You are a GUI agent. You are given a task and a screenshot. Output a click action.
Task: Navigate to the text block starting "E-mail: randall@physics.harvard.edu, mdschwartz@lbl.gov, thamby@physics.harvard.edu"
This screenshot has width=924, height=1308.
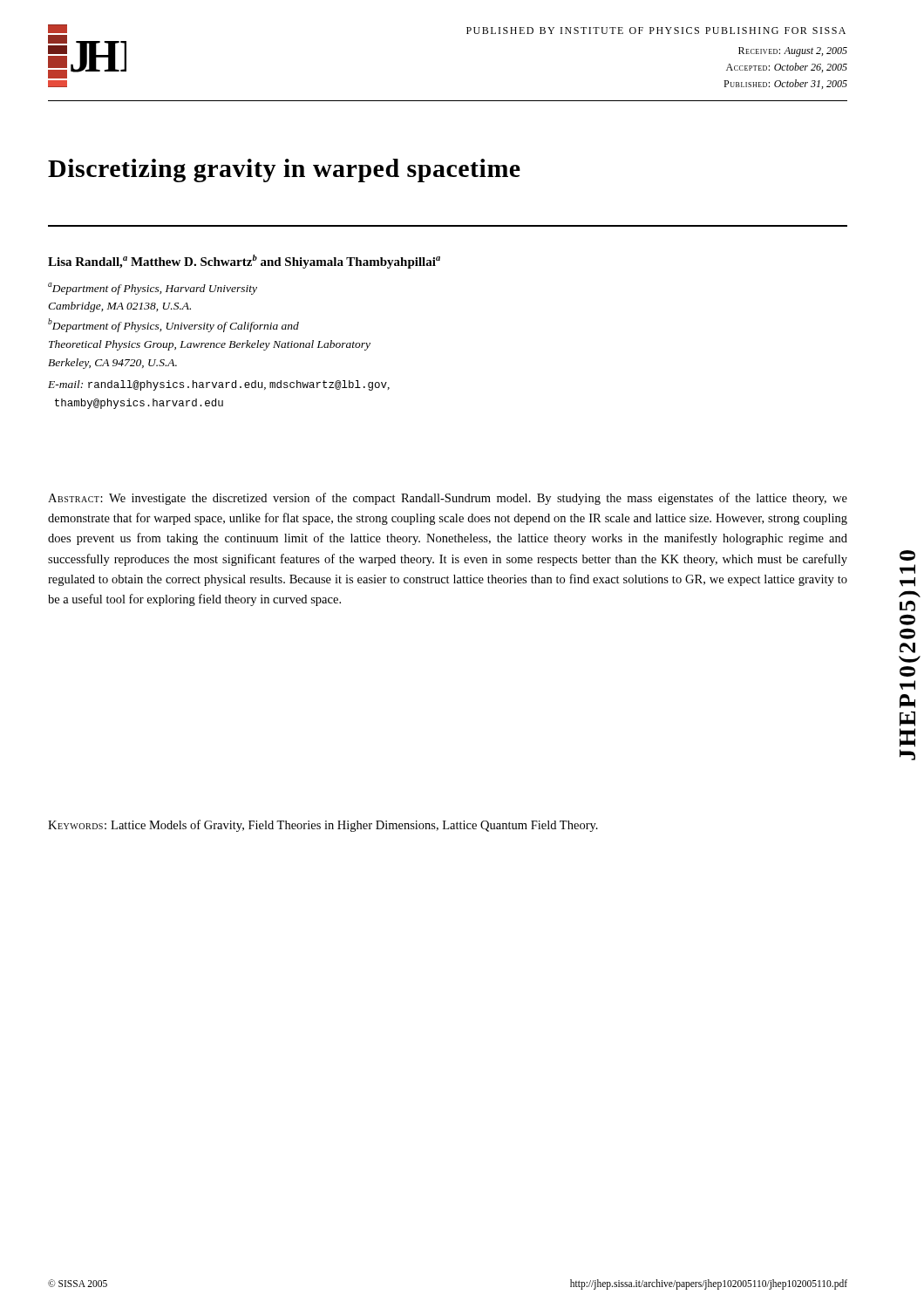point(219,394)
